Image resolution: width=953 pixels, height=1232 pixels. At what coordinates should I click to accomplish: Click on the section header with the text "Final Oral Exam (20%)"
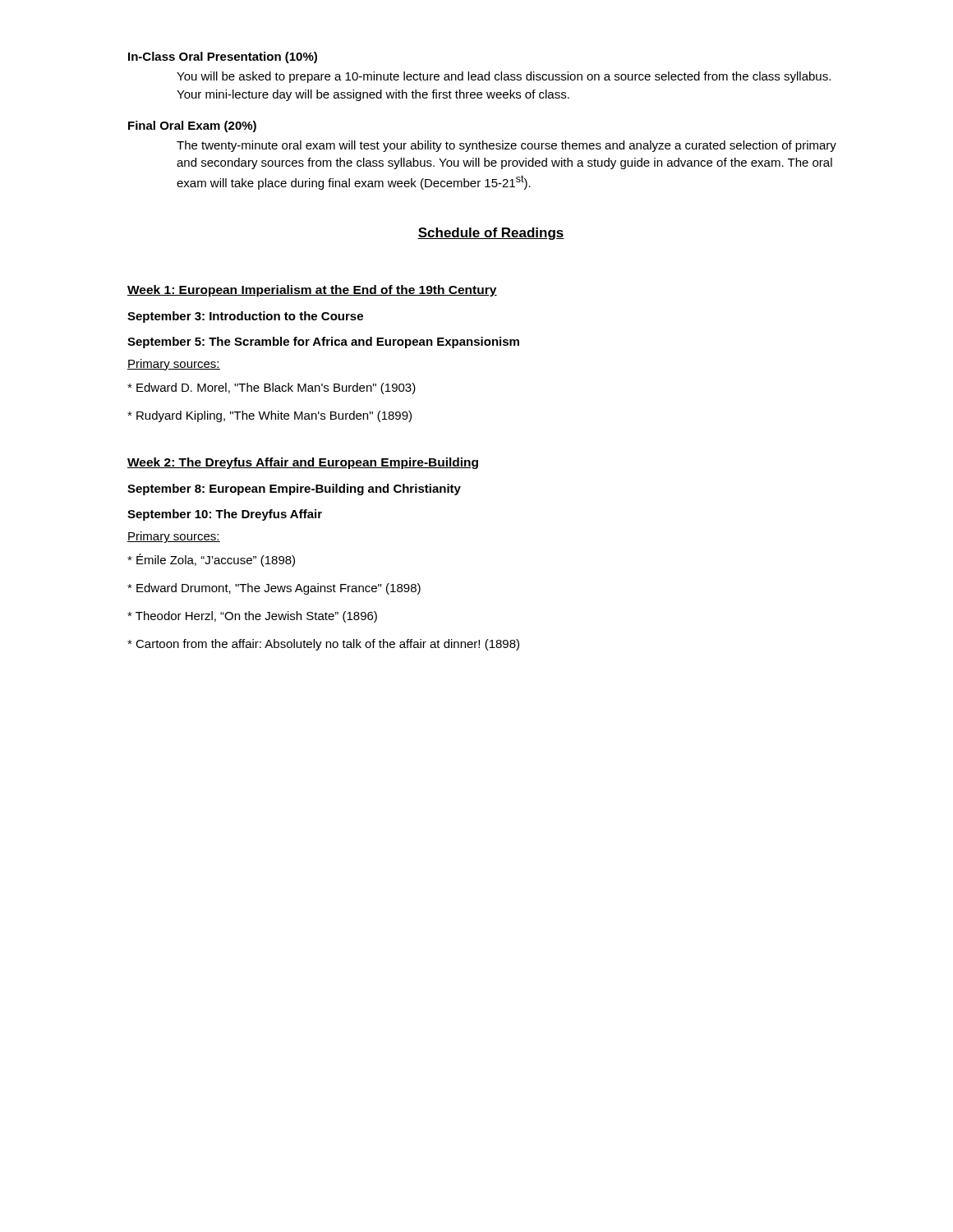[x=192, y=125]
